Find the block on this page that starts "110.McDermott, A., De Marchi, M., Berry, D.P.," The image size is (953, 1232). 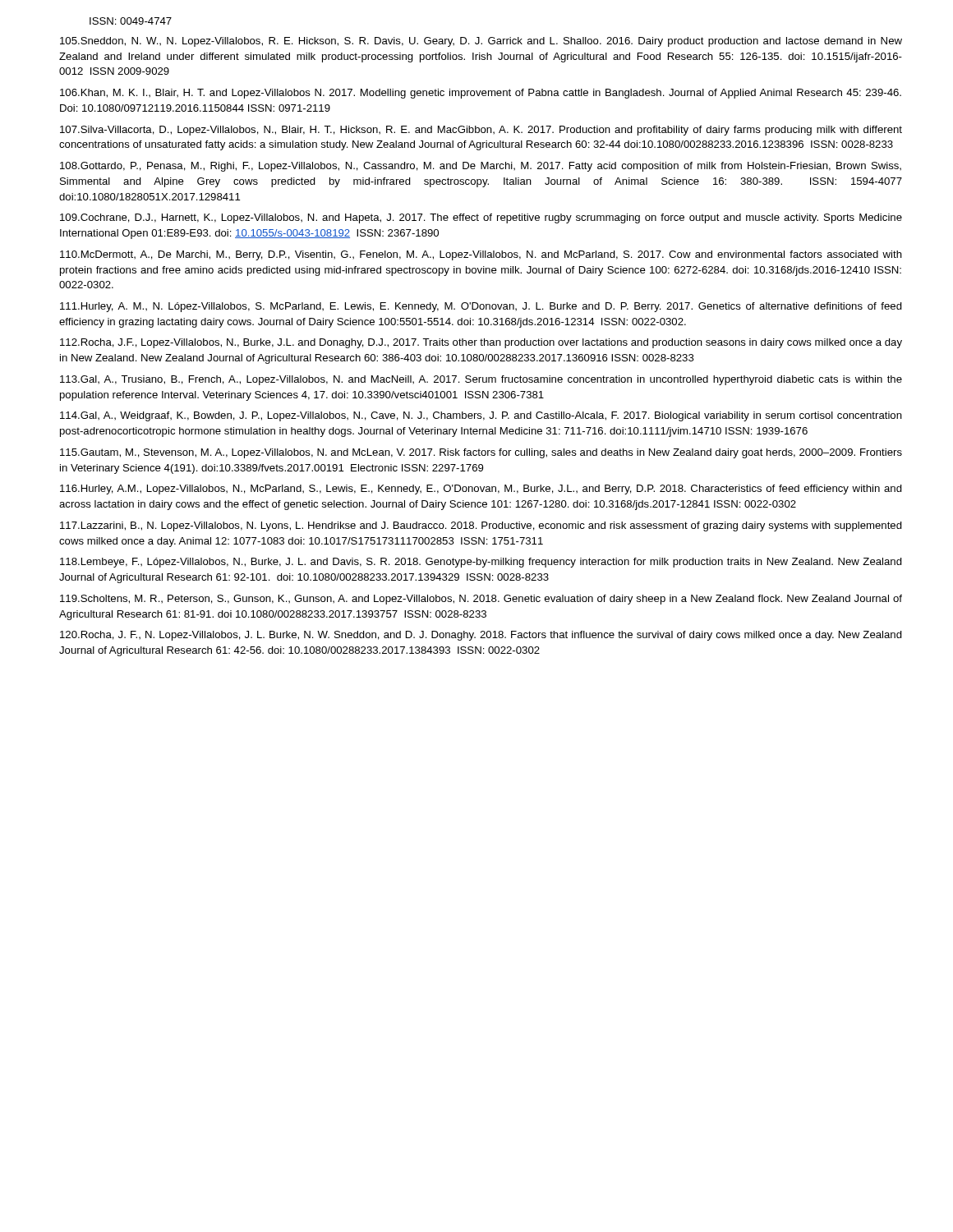pos(481,270)
